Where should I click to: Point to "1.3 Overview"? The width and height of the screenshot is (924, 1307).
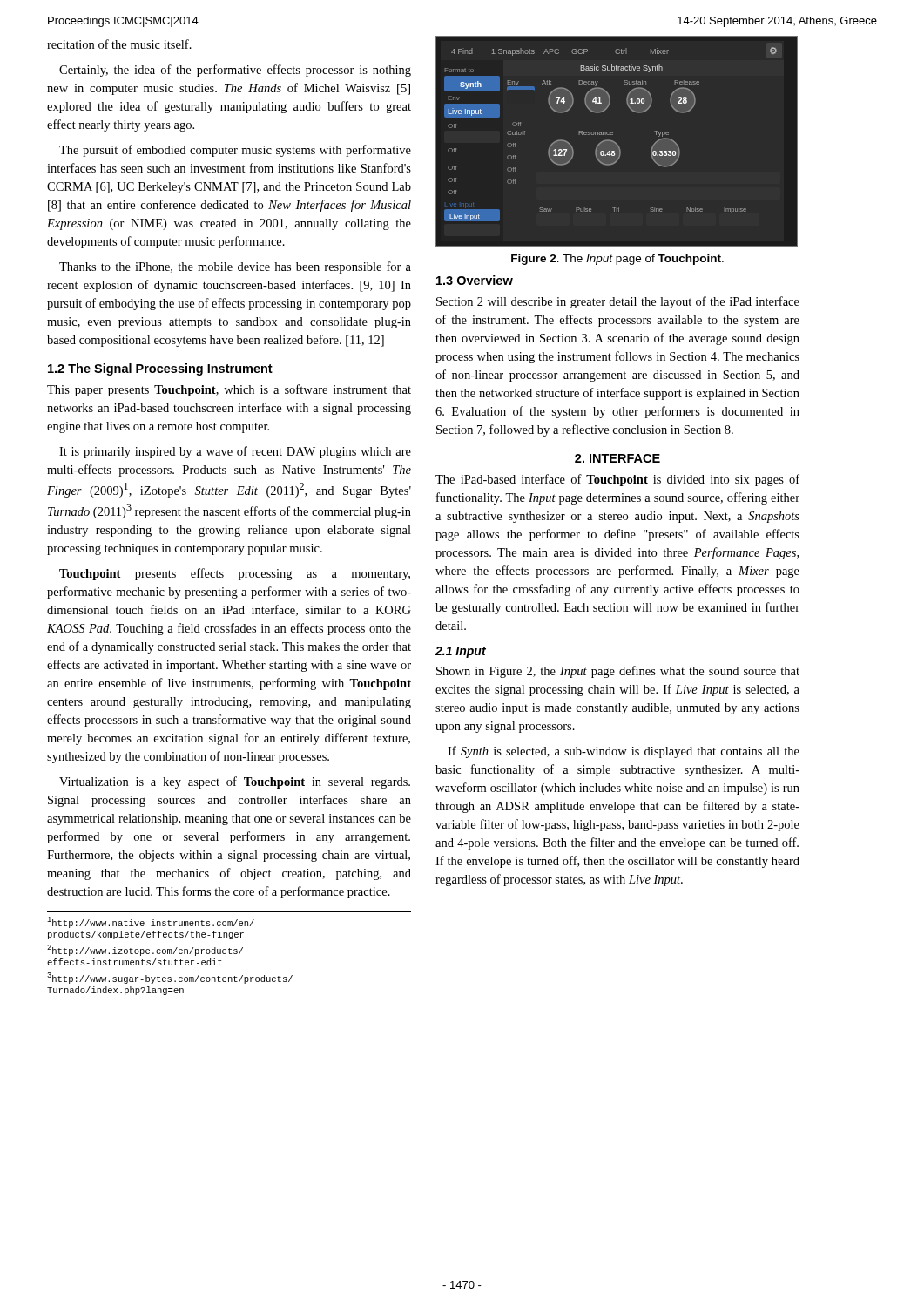click(474, 281)
